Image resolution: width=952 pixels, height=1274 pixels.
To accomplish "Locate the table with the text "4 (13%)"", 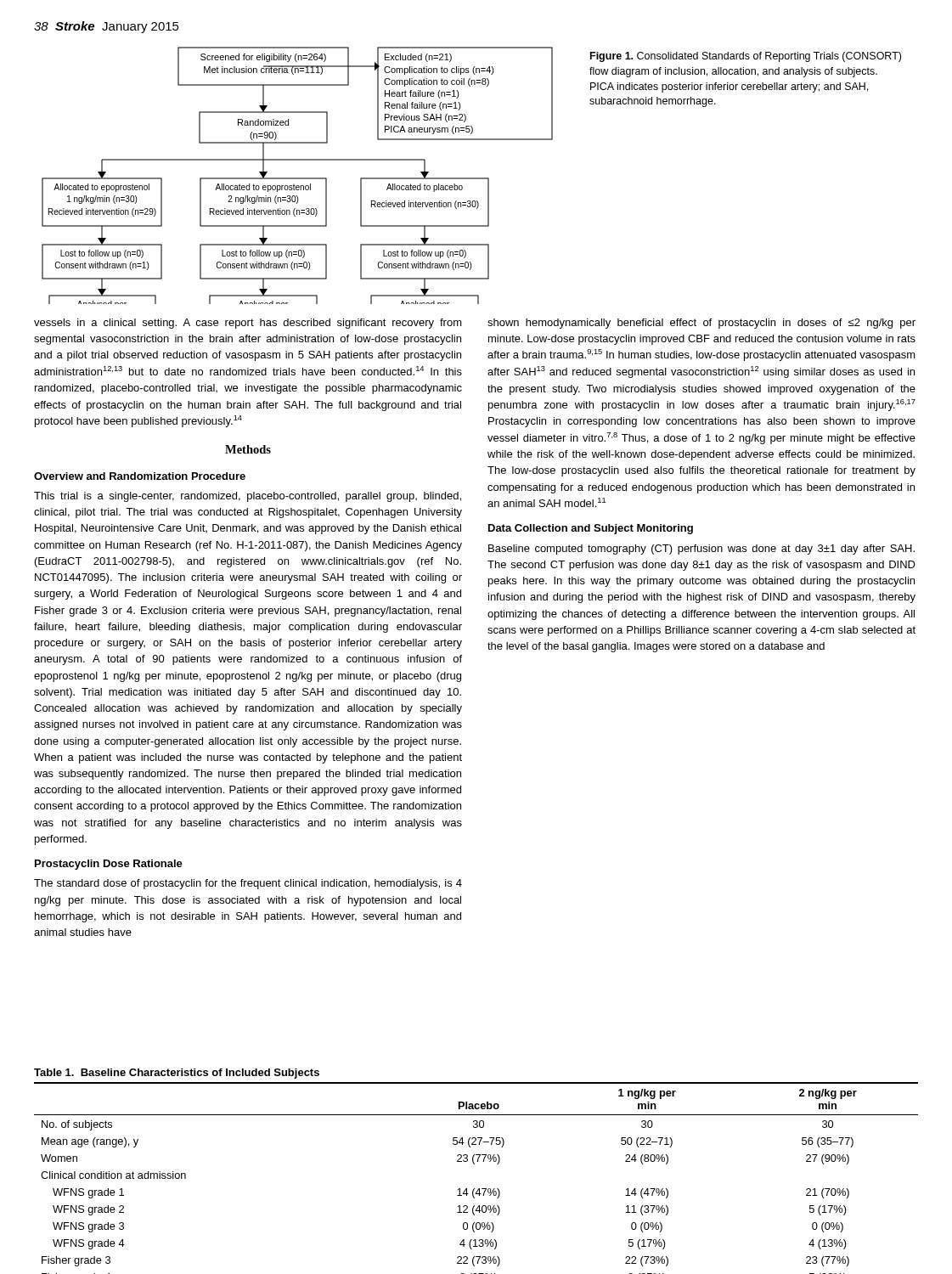I will pyautogui.click(x=476, y=1178).
